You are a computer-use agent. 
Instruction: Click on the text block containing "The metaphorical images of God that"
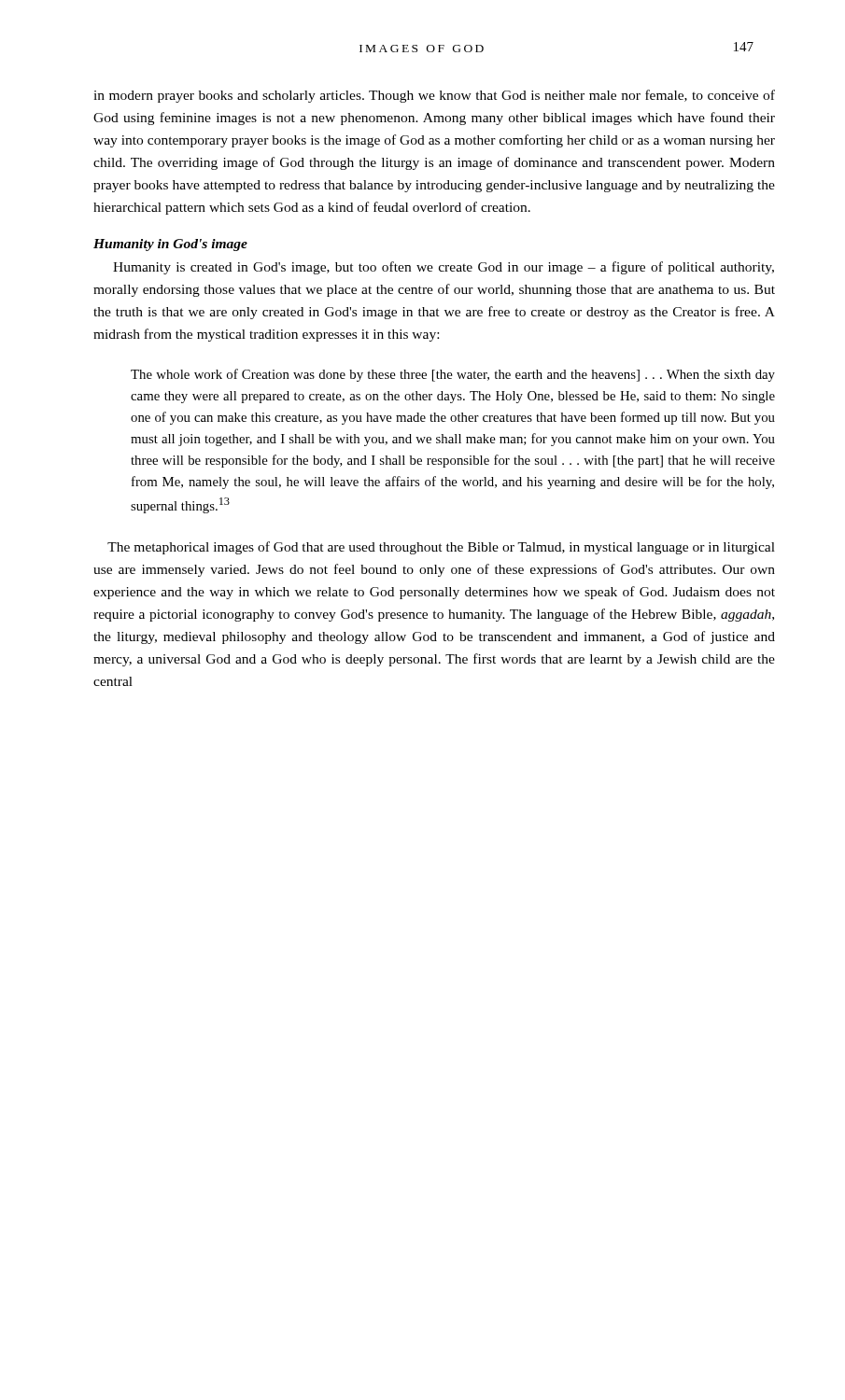(434, 613)
